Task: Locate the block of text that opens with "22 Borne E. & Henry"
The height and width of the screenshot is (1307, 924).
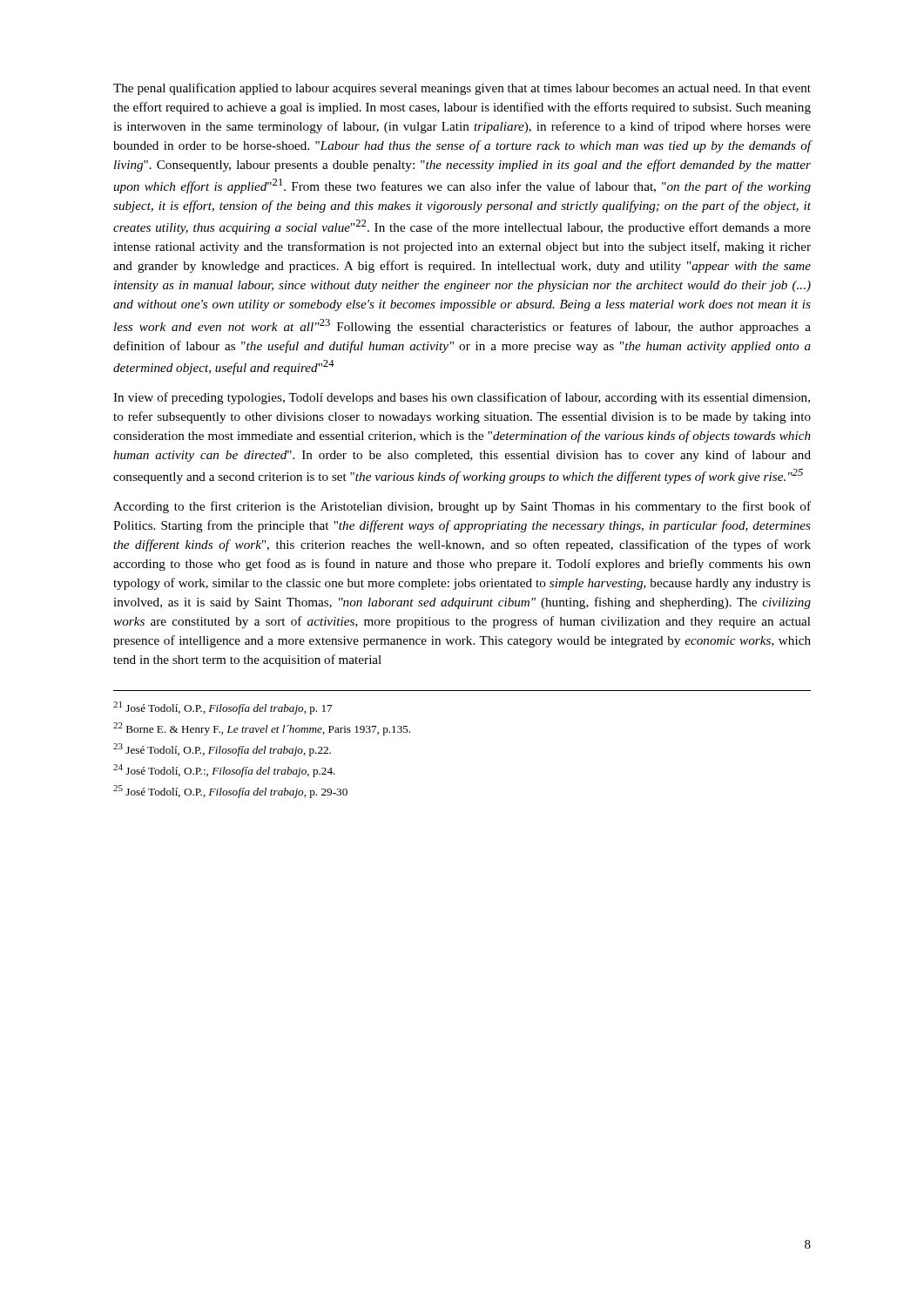Action: coord(262,729)
